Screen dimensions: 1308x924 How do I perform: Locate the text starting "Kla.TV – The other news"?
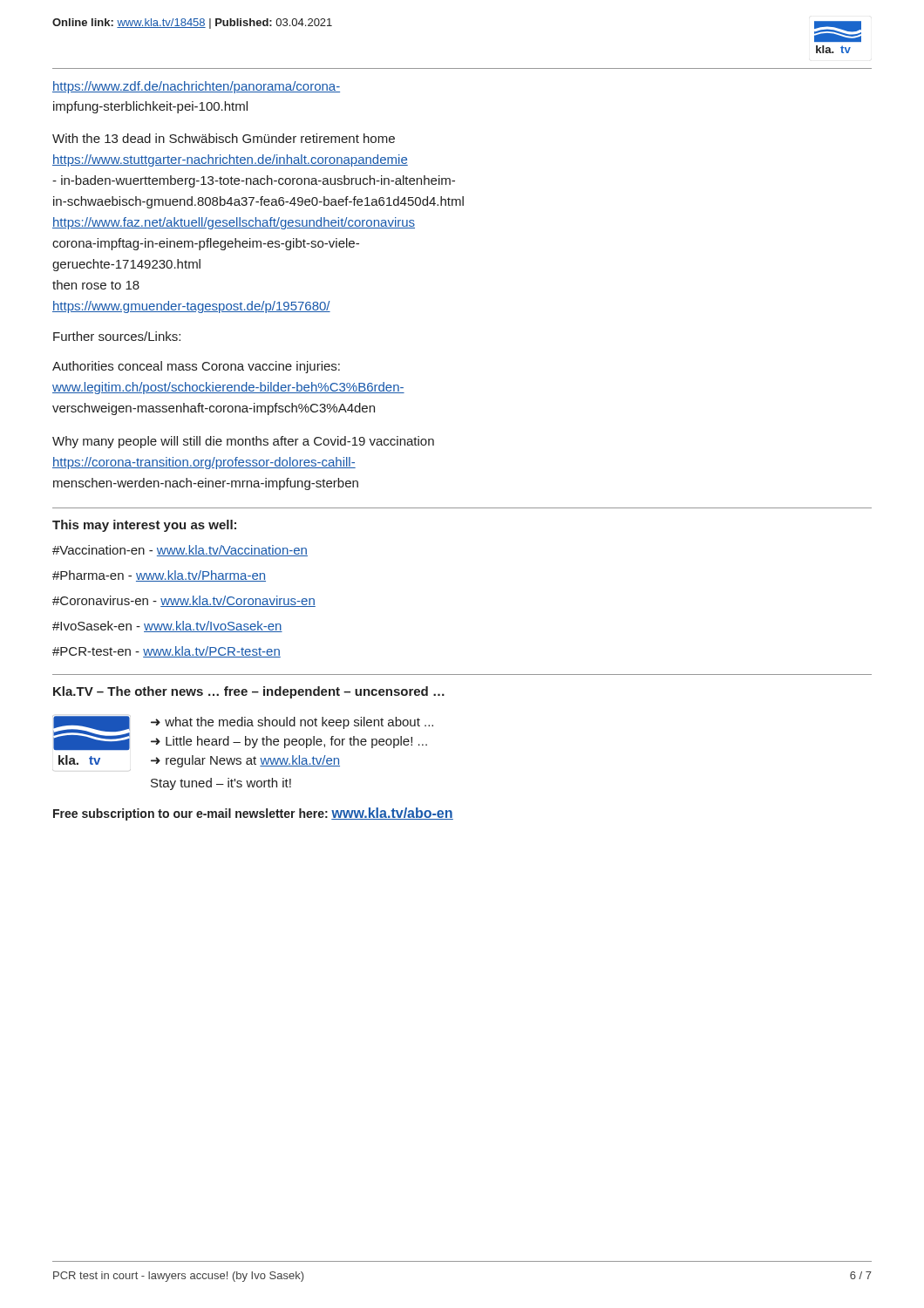coord(249,692)
